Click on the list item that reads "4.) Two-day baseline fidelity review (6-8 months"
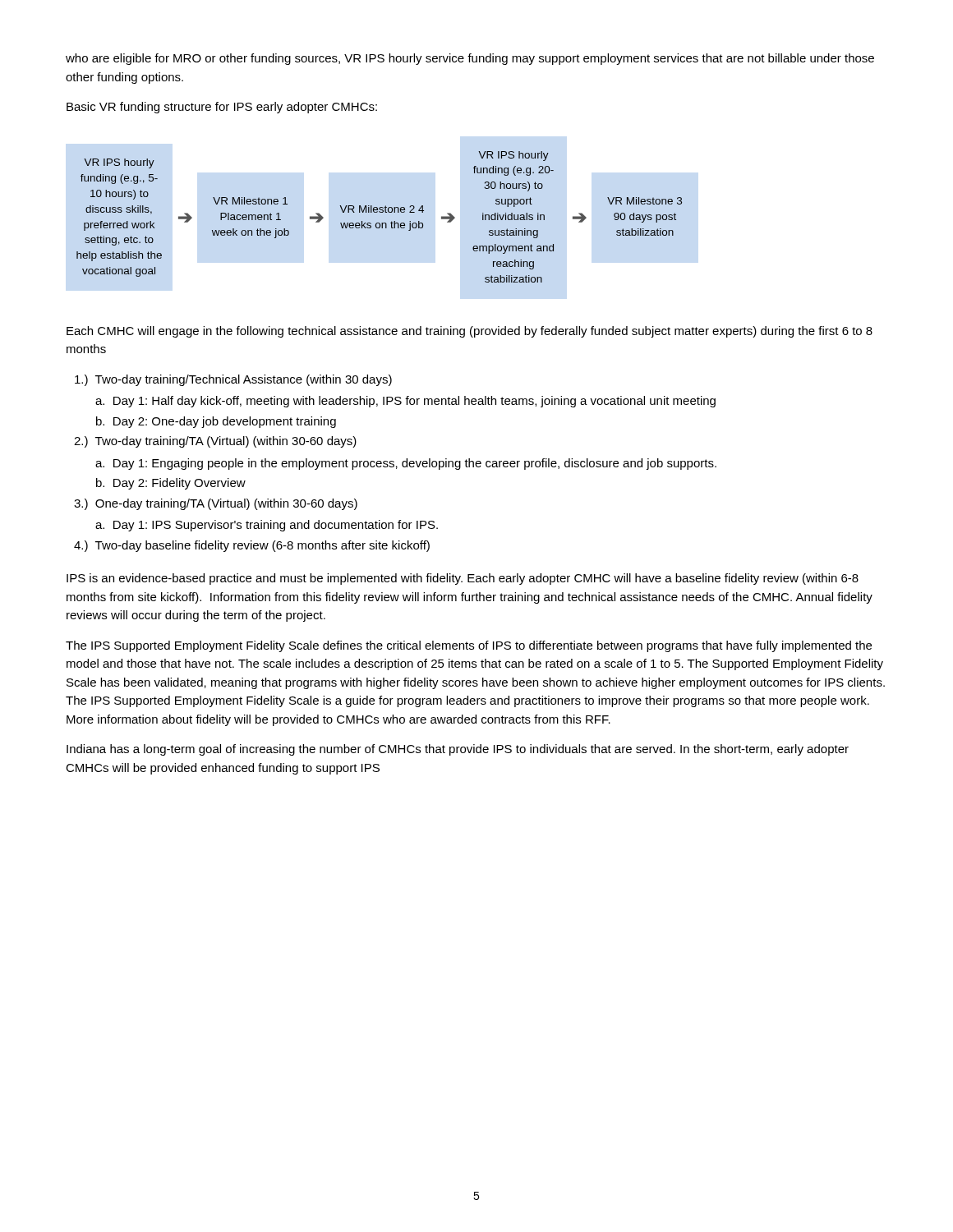953x1232 pixels. [x=252, y=545]
